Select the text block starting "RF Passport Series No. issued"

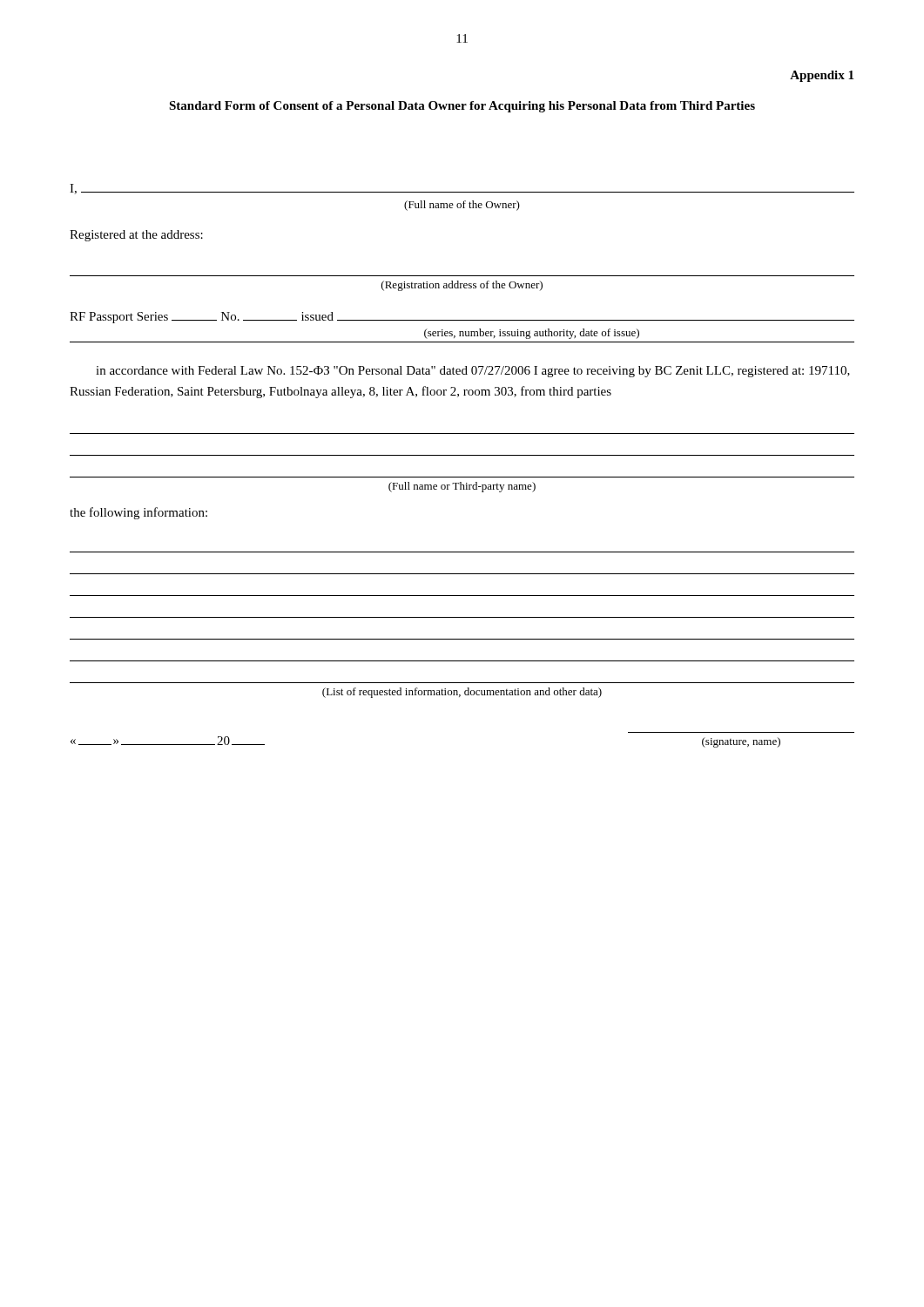[x=462, y=314]
